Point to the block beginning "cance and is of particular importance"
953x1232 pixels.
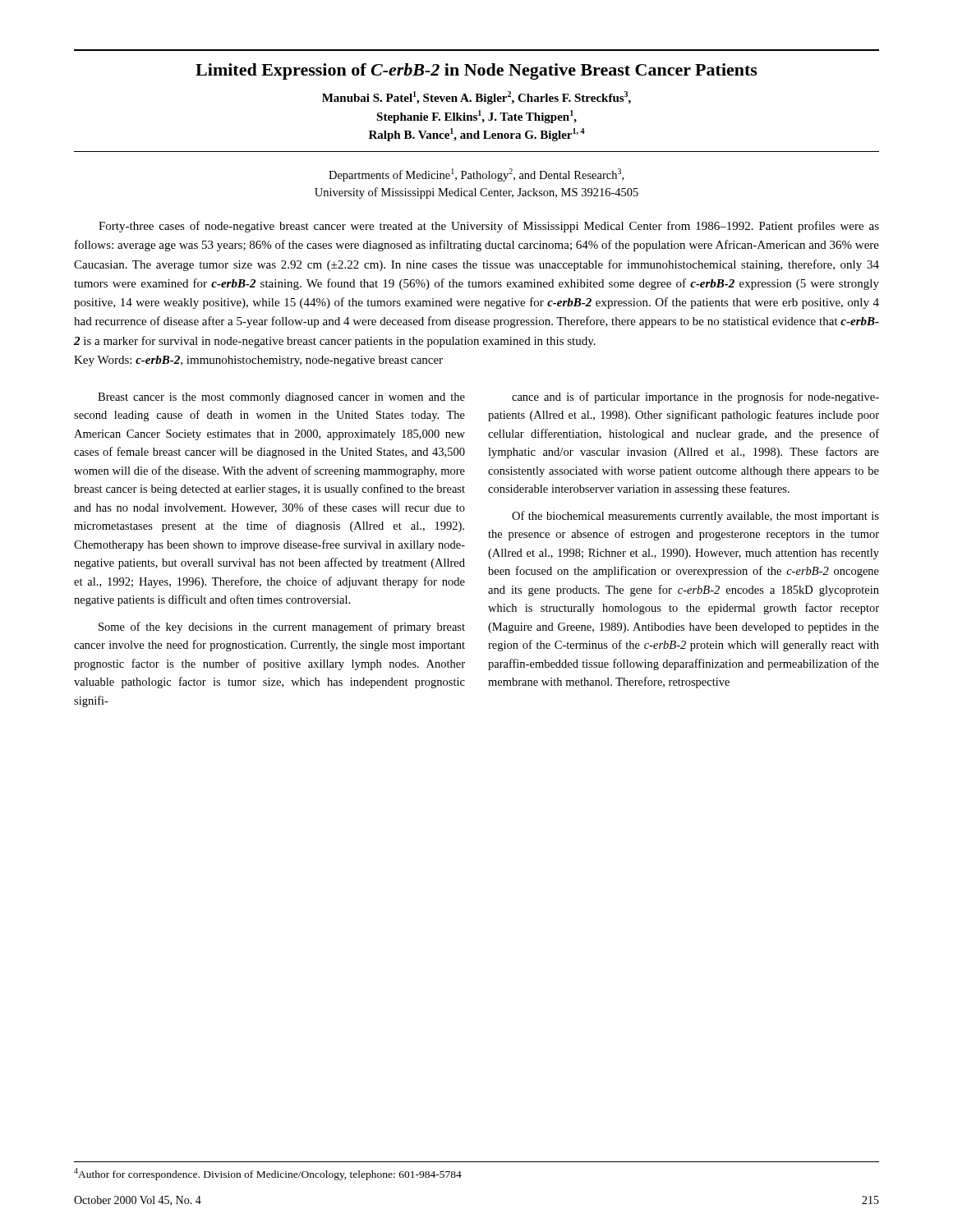click(684, 539)
